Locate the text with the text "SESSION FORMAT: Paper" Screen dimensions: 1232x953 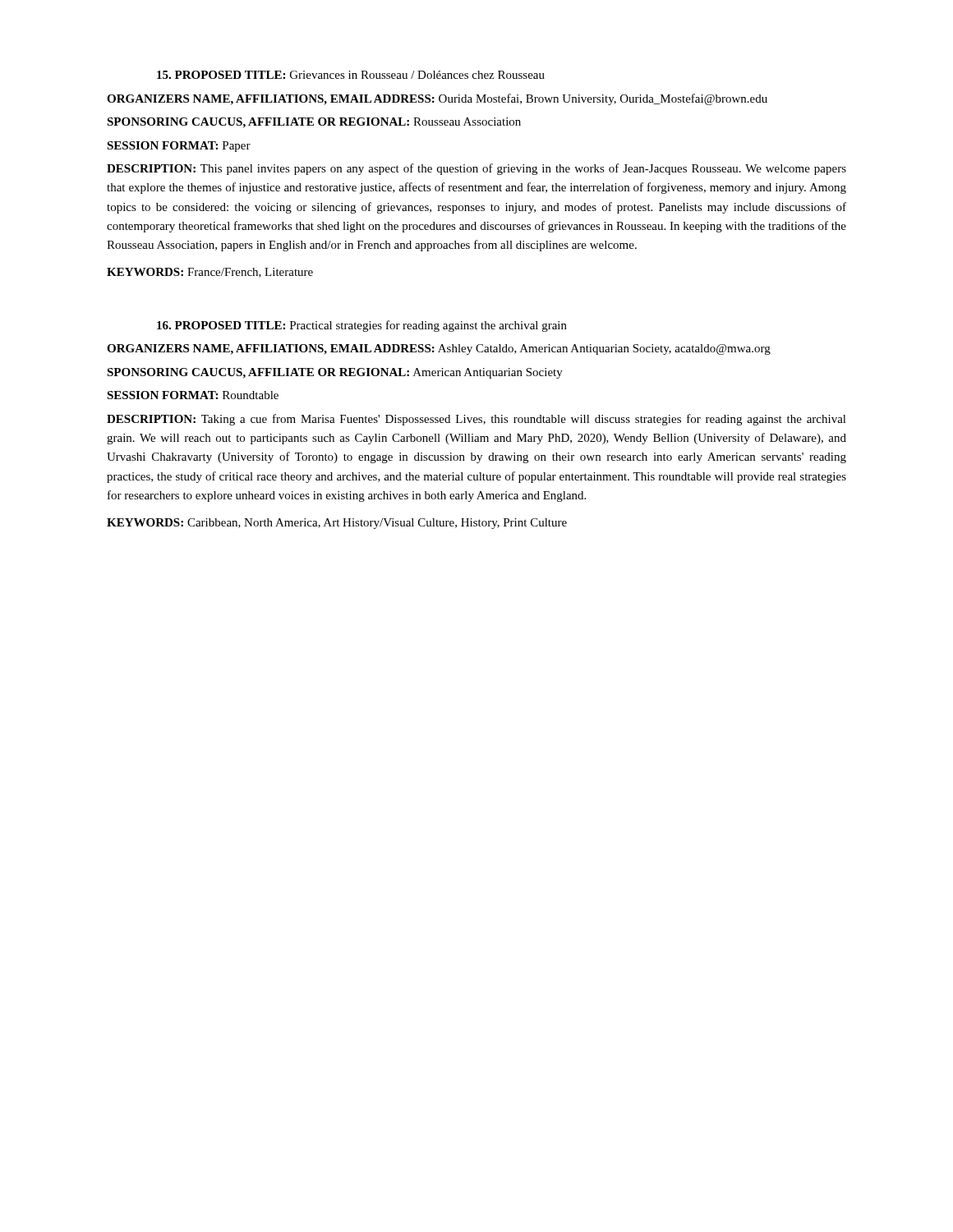(178, 145)
